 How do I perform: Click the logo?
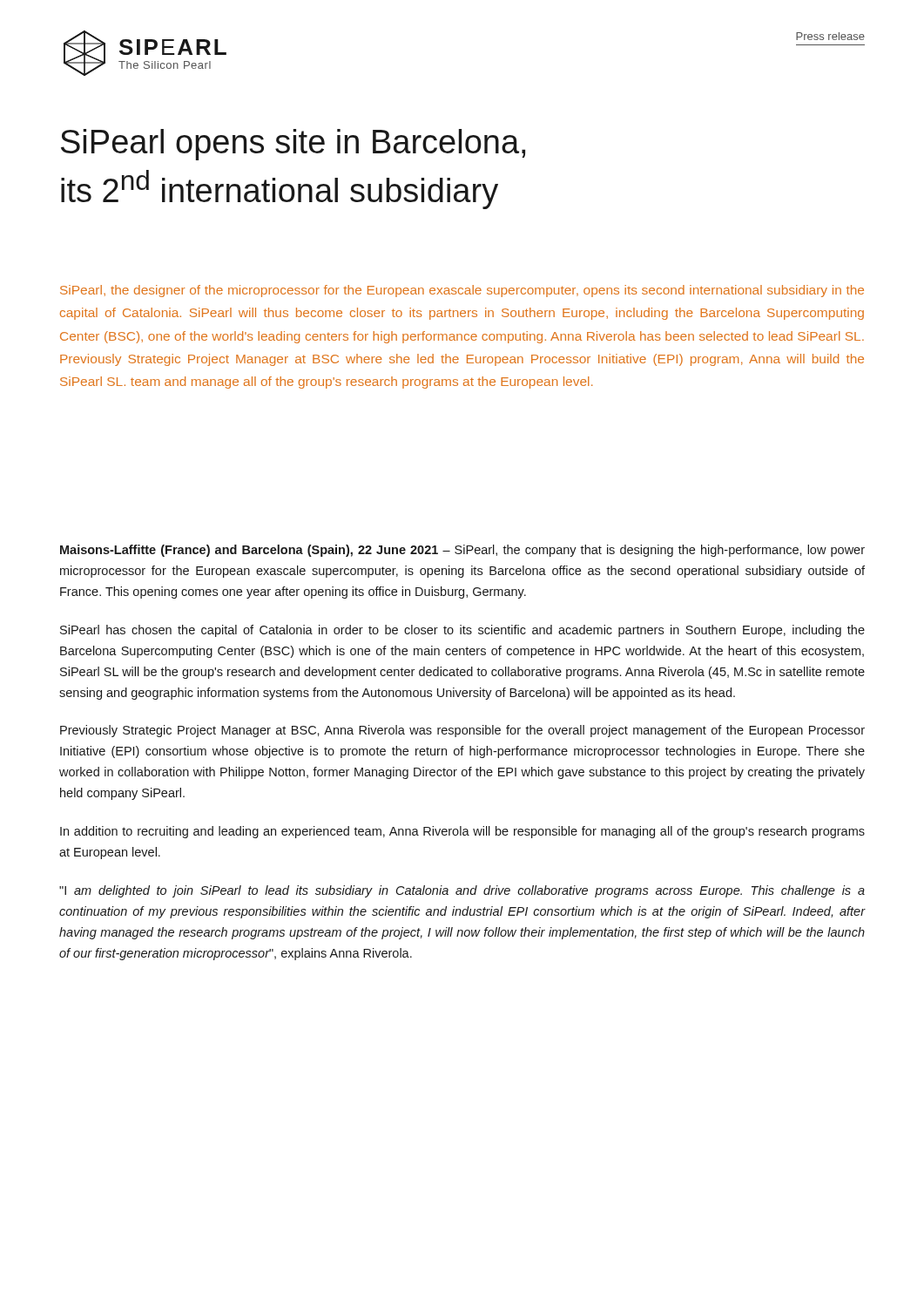pos(144,53)
